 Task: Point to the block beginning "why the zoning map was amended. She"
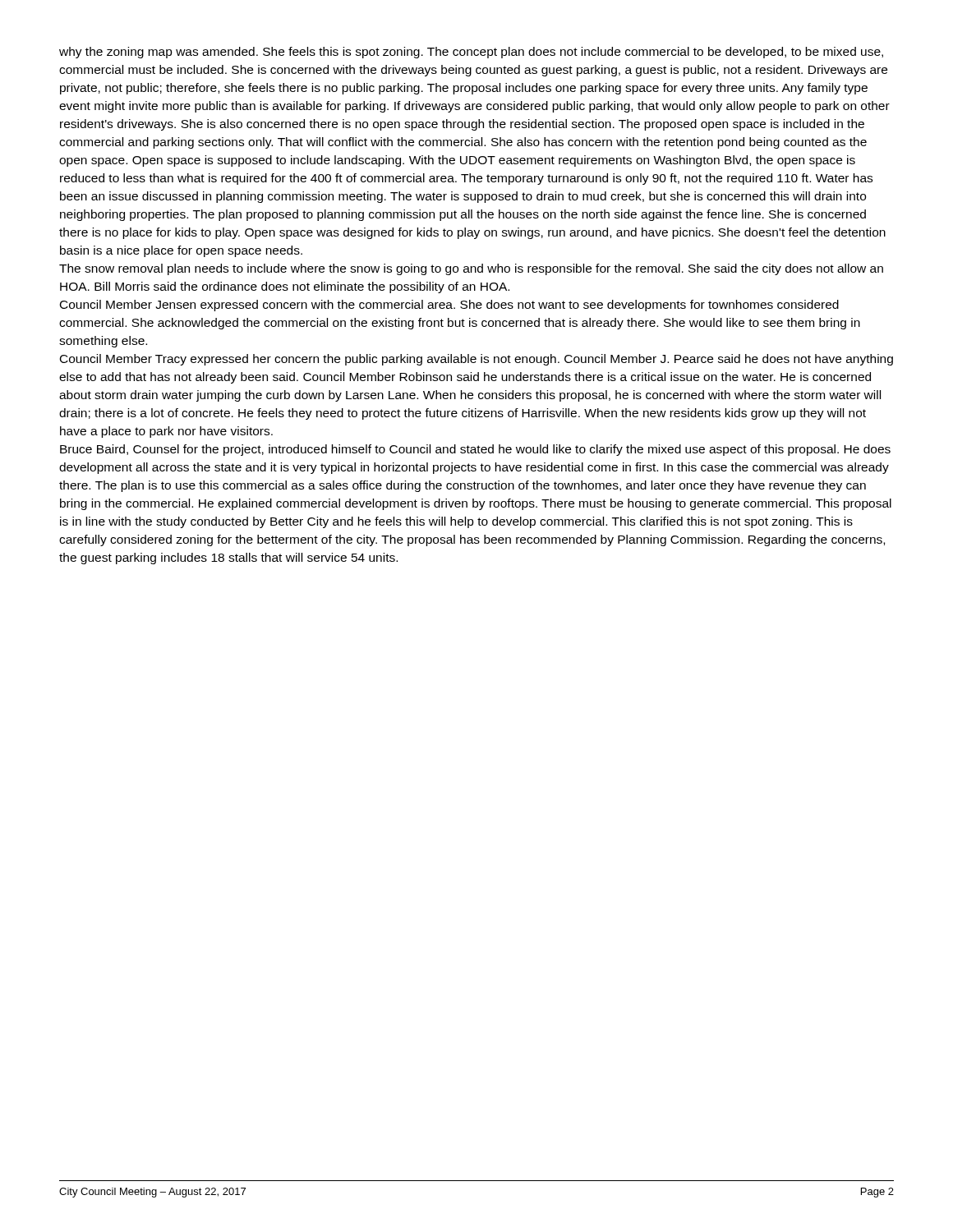pyautogui.click(x=476, y=151)
